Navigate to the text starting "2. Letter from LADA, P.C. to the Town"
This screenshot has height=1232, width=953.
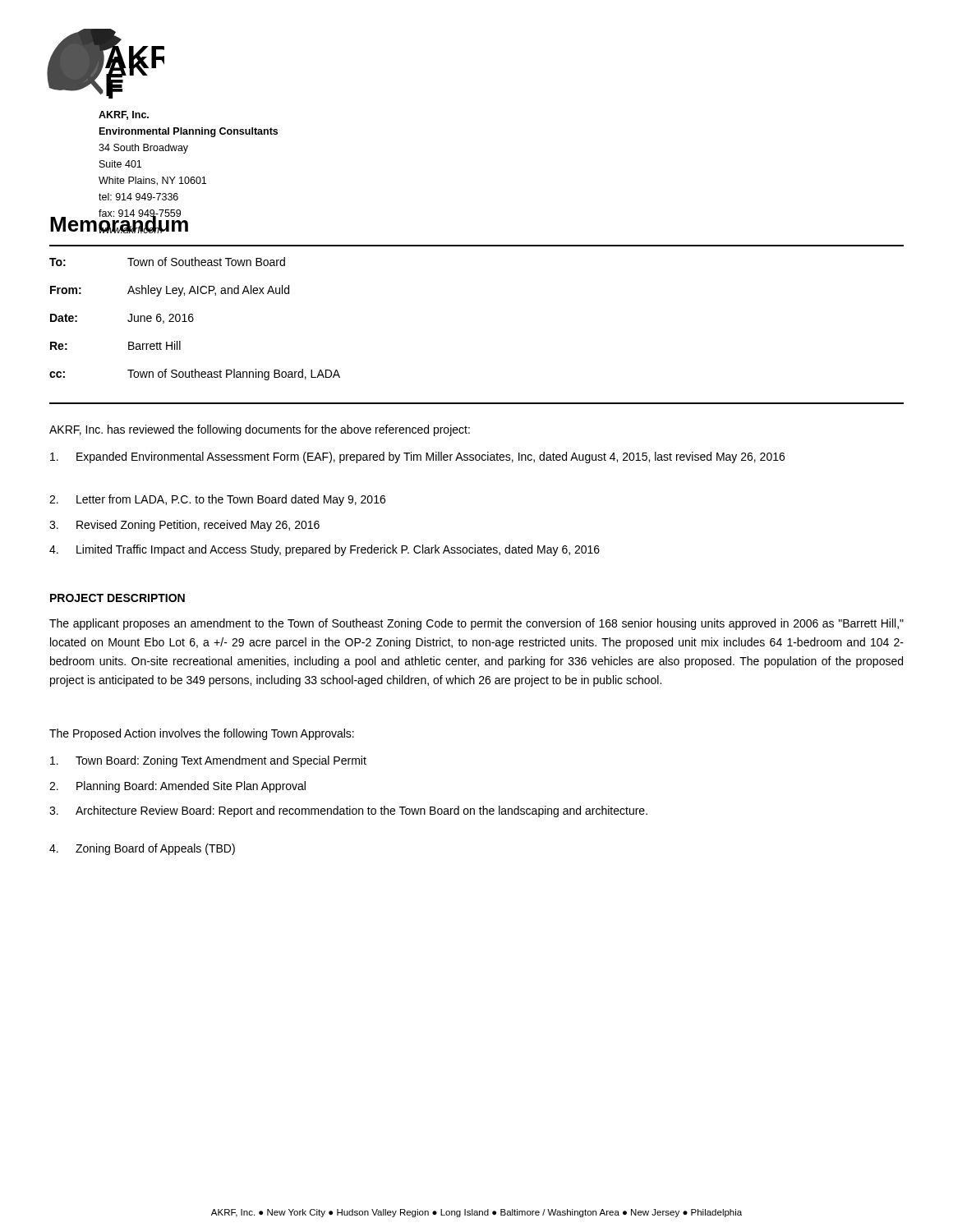tap(218, 500)
